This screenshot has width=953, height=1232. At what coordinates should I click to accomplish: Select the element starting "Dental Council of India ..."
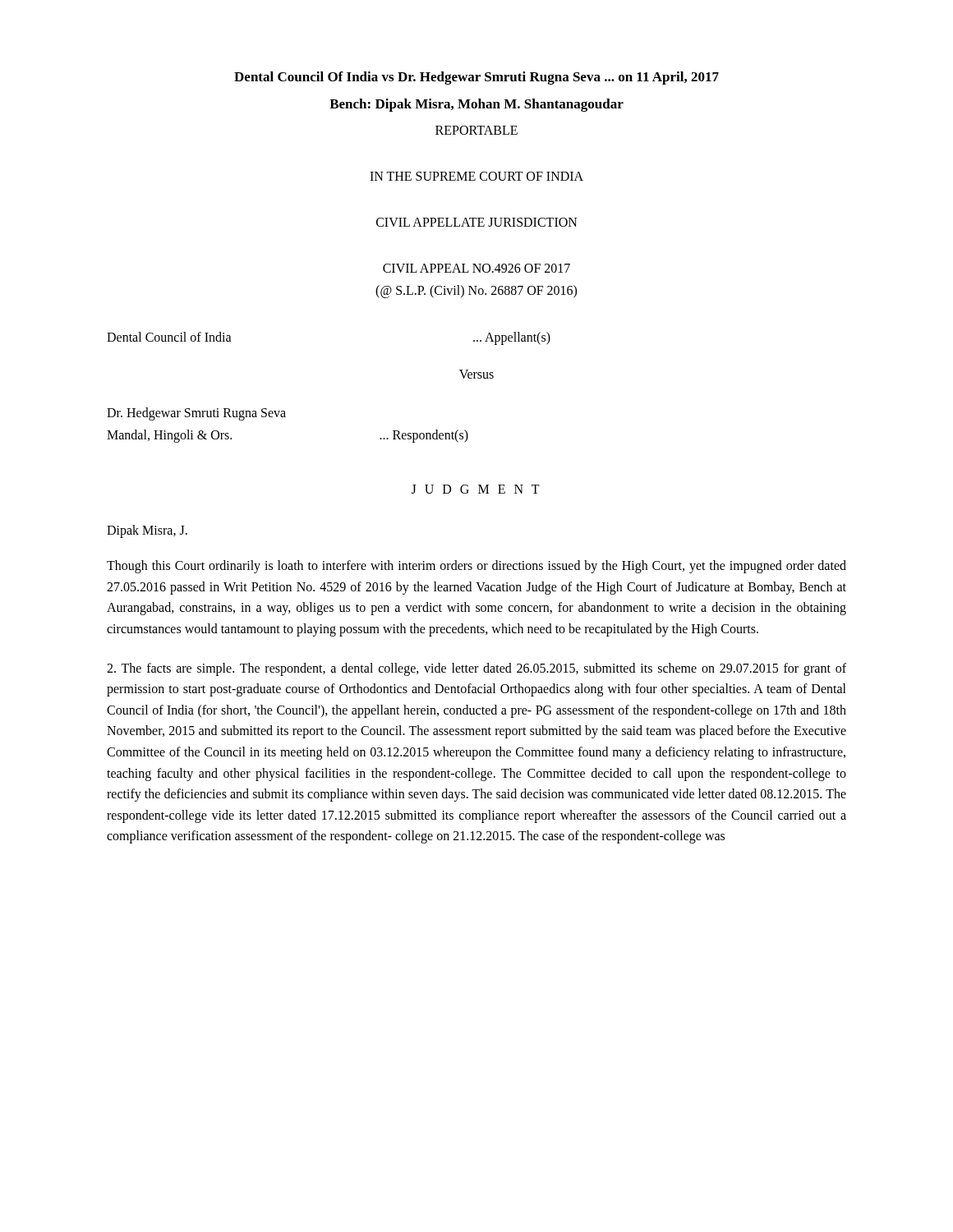[x=165, y=338]
